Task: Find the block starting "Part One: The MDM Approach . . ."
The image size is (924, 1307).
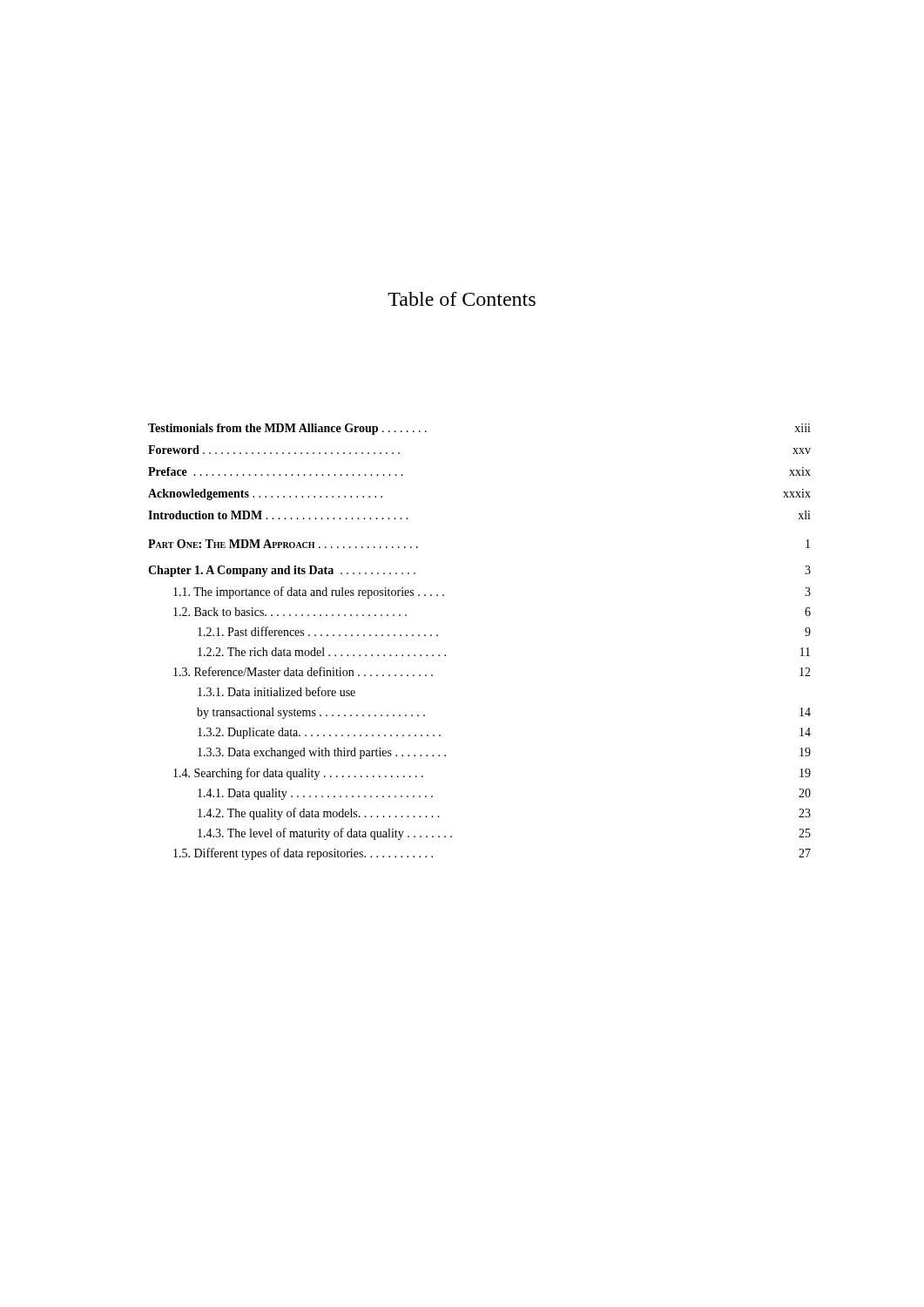Action: [x=243, y=543]
